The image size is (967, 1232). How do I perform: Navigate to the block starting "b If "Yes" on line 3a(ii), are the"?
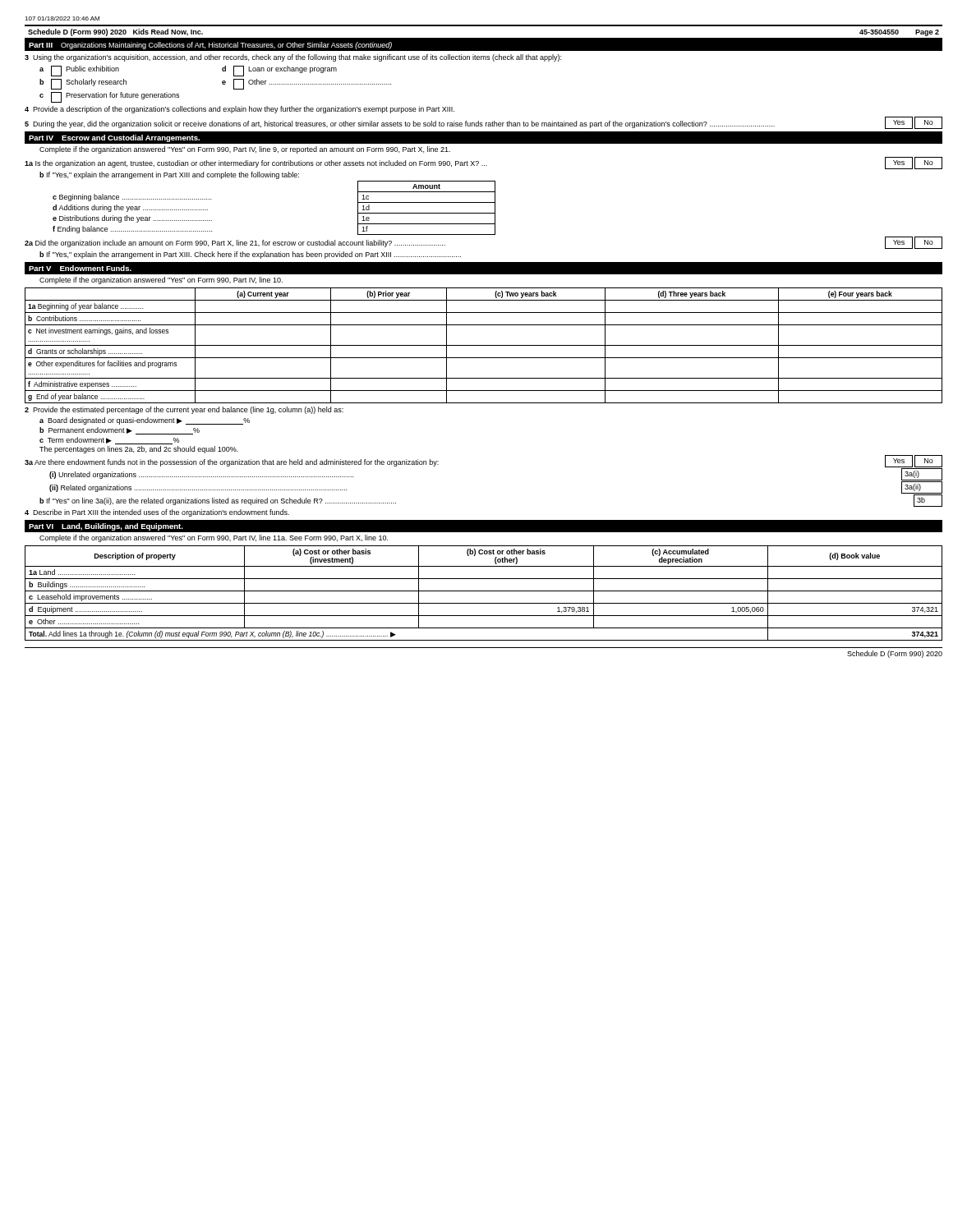214,501
